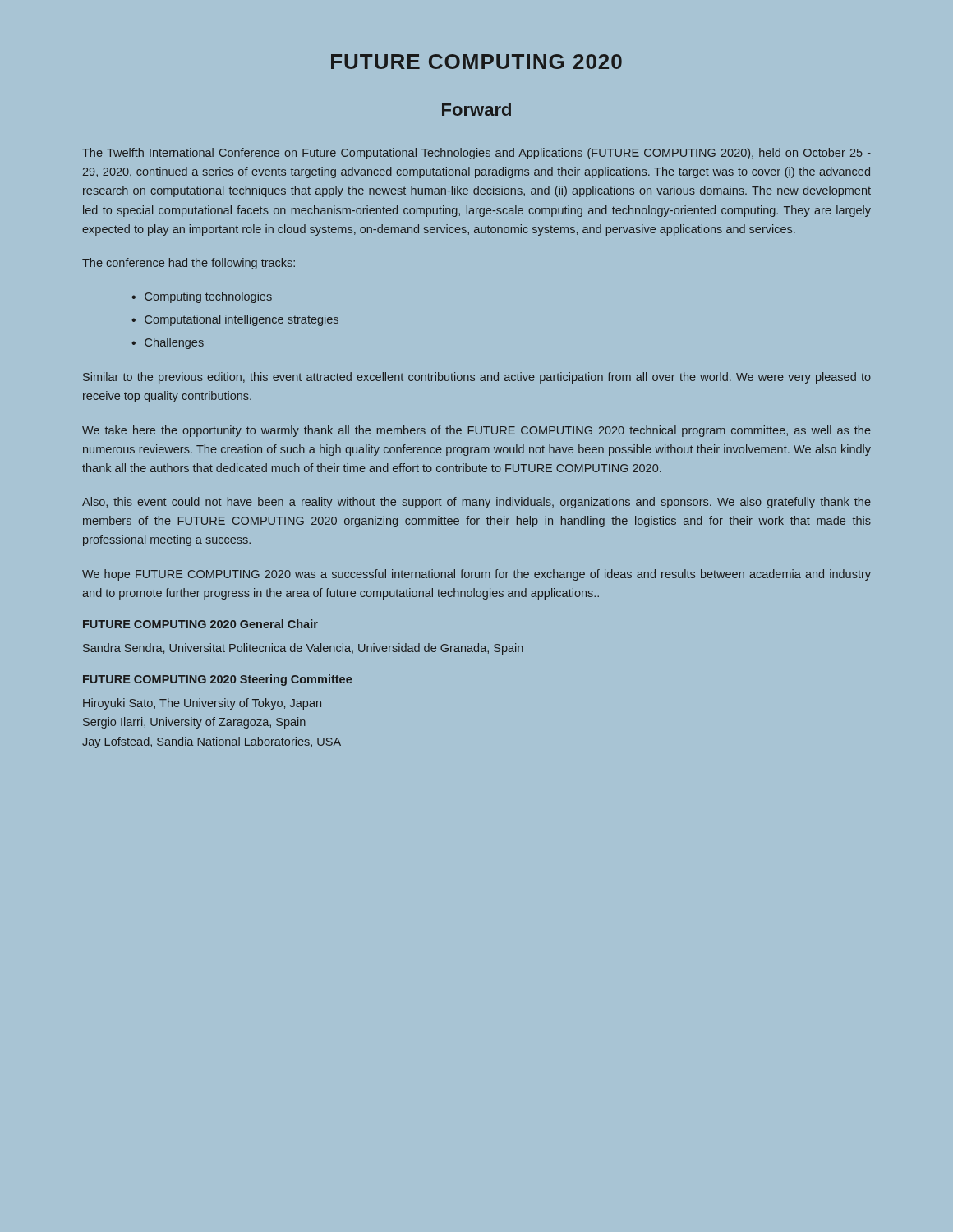Click on the block starting "•Computational intelligence strategies"

(235, 320)
